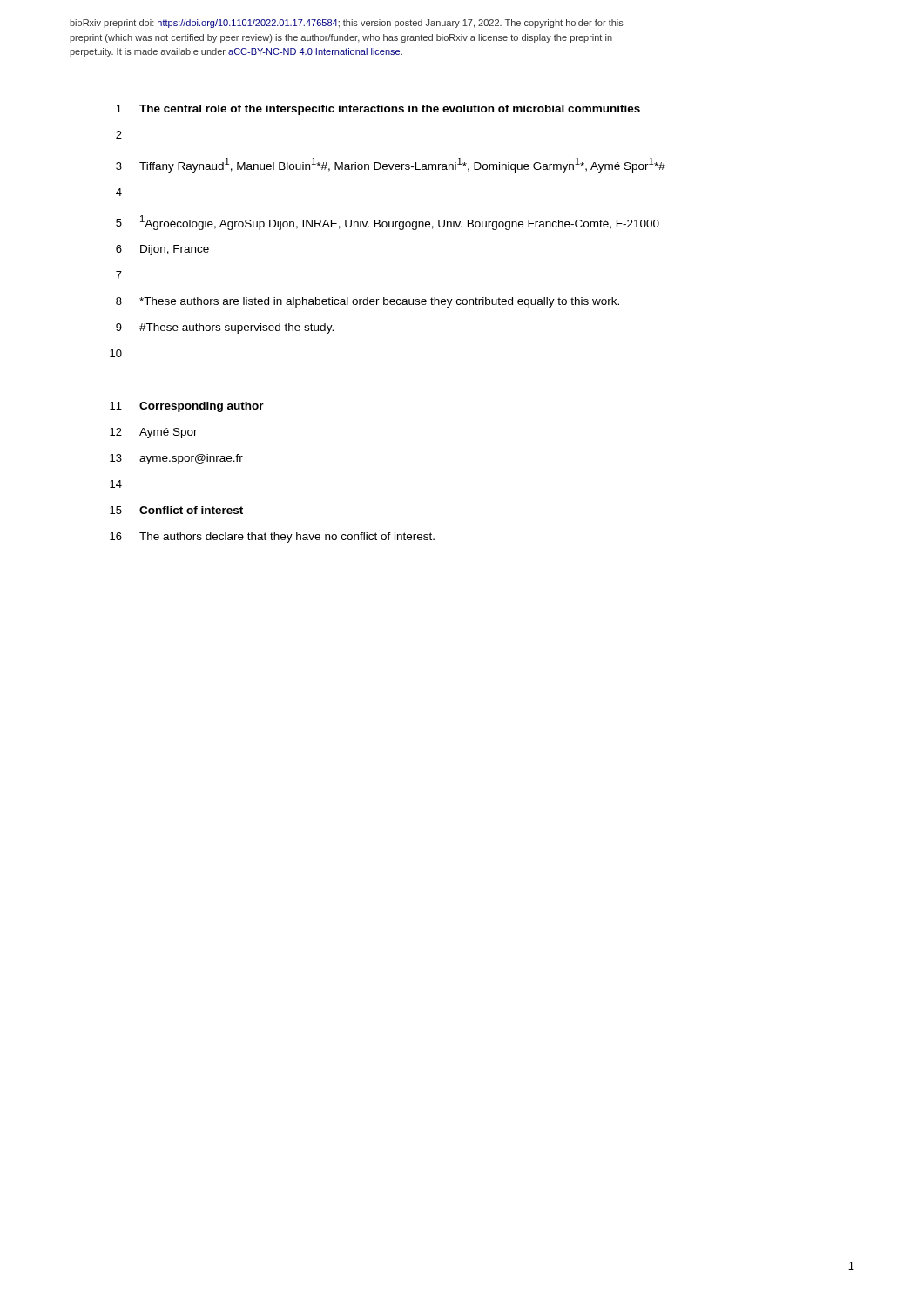Click the passage that begins "Tiffany Raynaud1, Manuel Blouin1*#,"
This screenshot has height=1307, width=924.
pos(402,164)
